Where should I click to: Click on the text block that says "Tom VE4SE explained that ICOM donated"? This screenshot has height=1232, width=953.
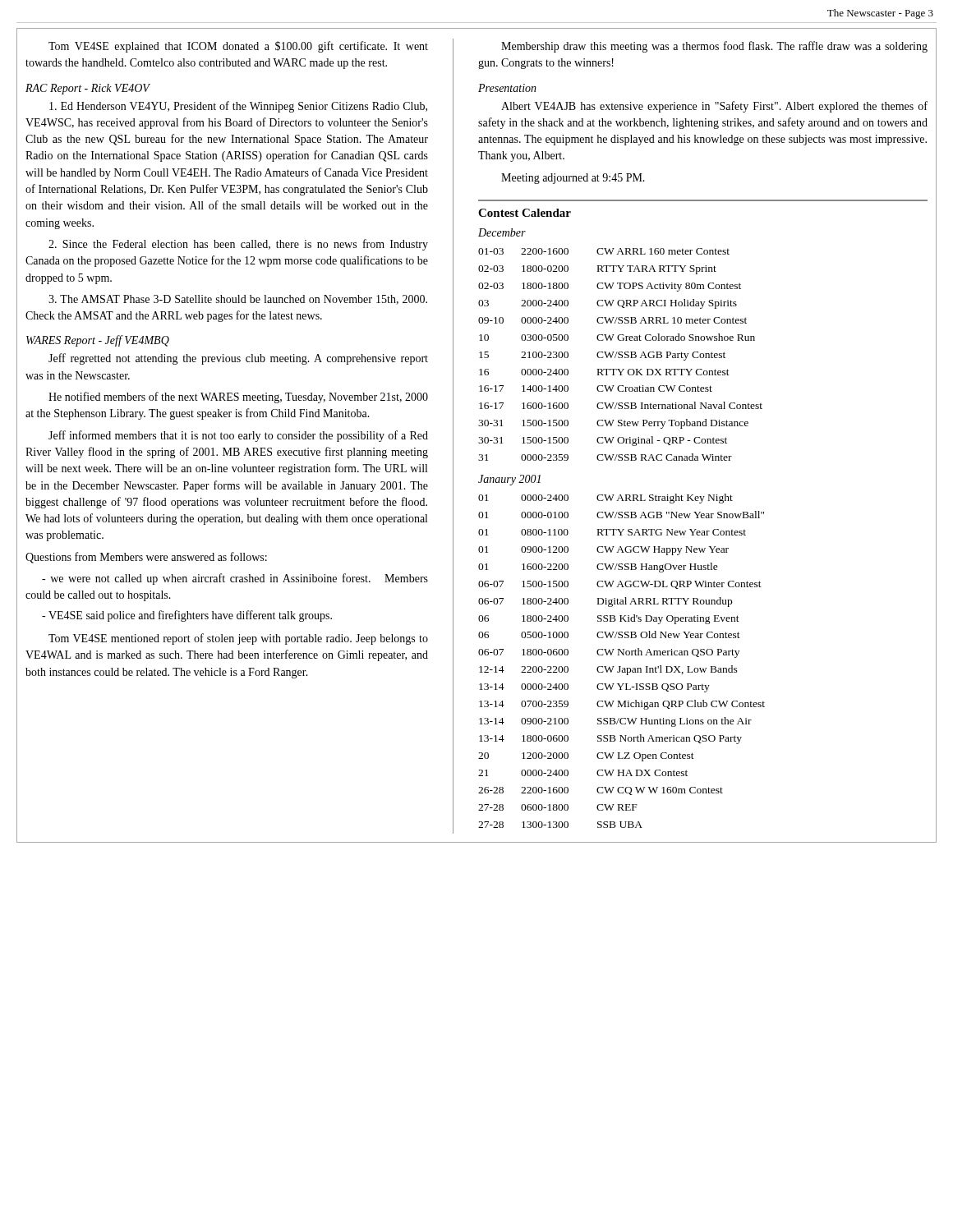tap(227, 55)
